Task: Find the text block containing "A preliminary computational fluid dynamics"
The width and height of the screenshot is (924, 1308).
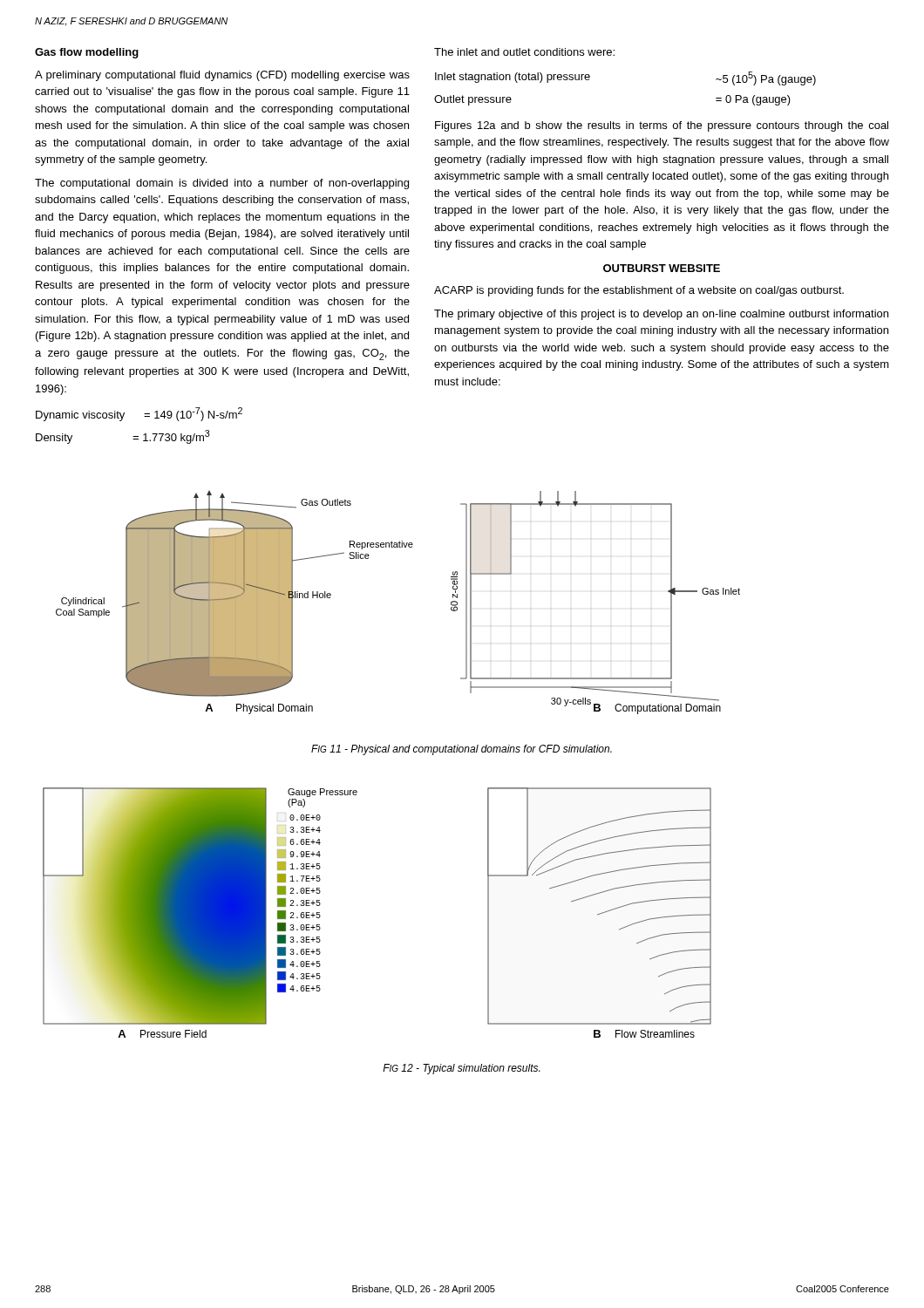Action: pyautogui.click(x=222, y=117)
